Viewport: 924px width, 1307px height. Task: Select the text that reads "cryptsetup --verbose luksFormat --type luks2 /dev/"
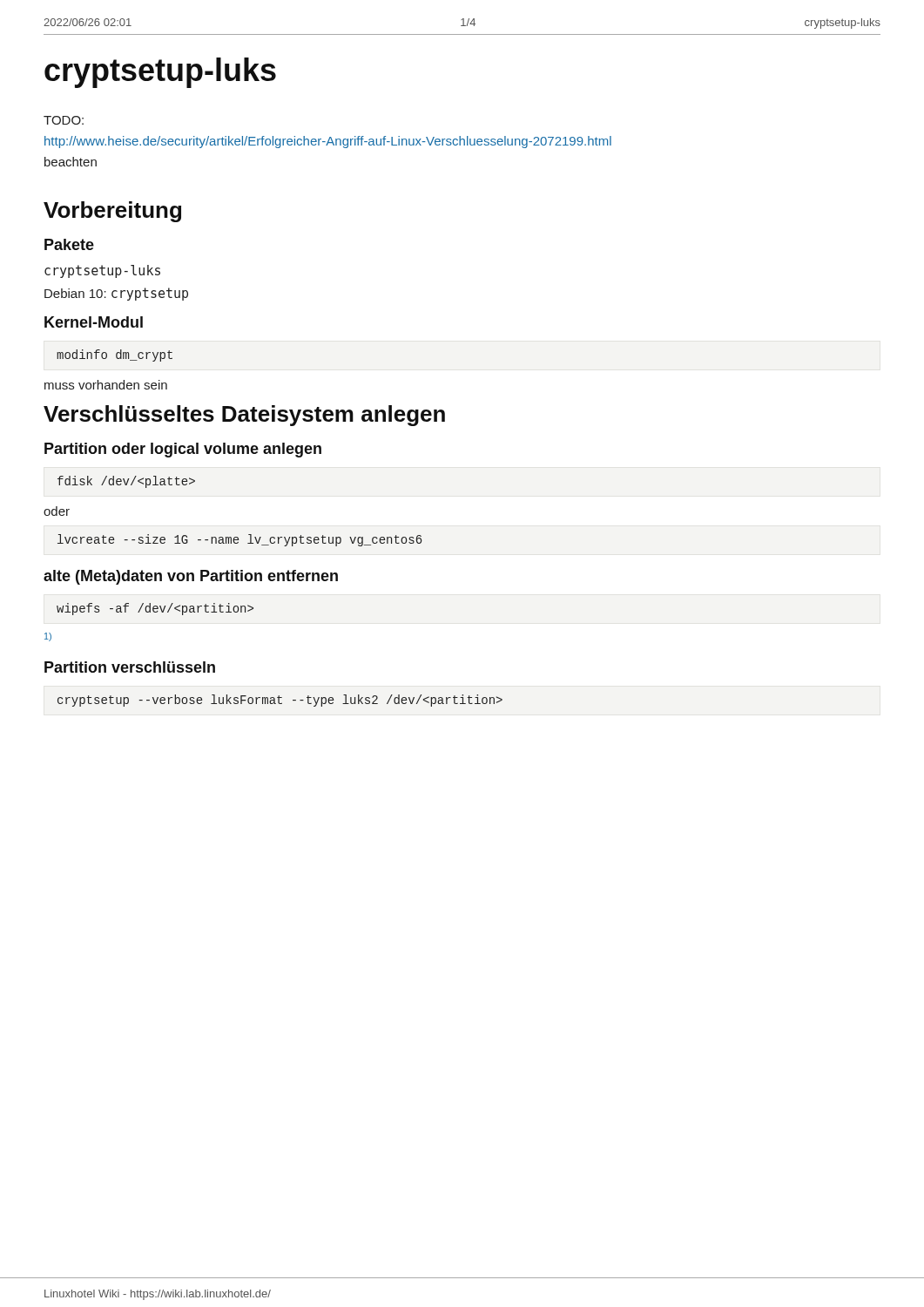[462, 701]
